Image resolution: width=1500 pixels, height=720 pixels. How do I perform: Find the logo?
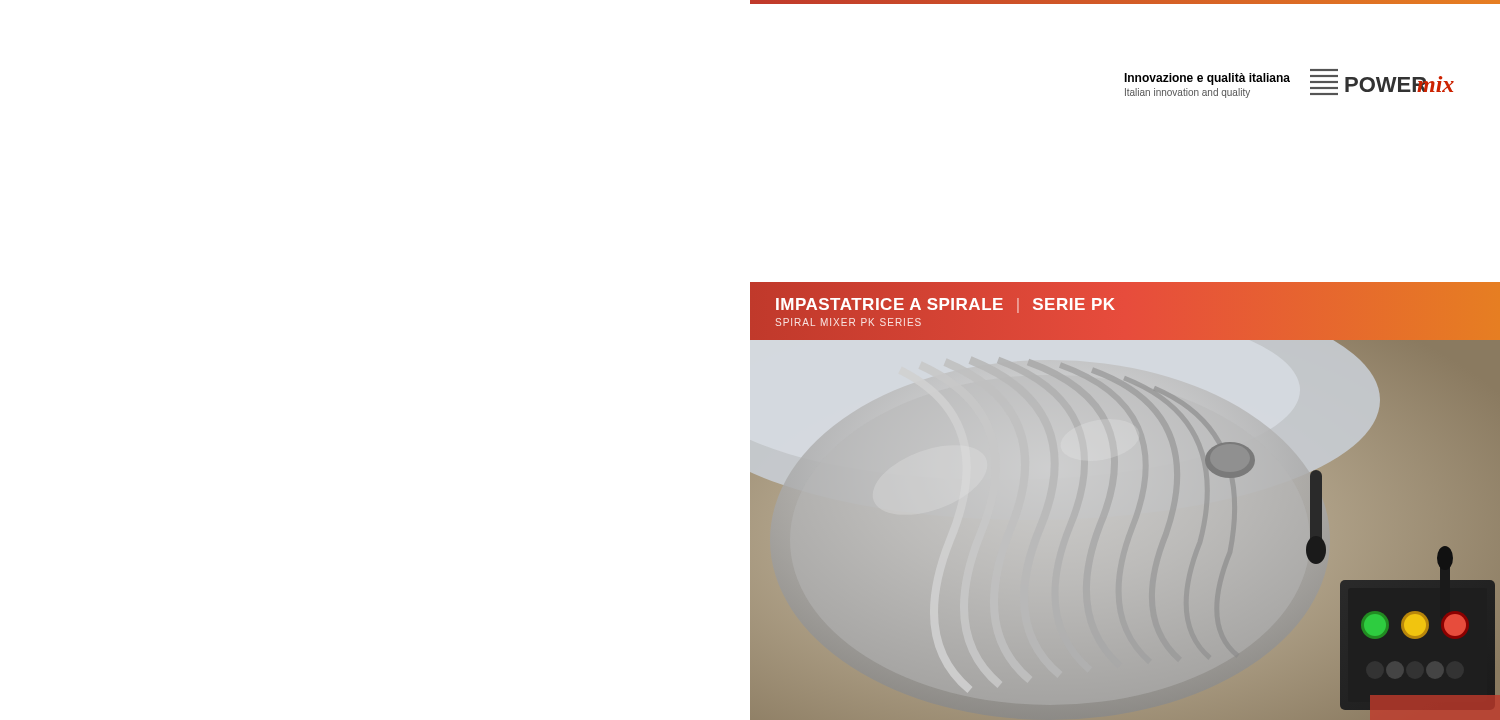[1390, 85]
